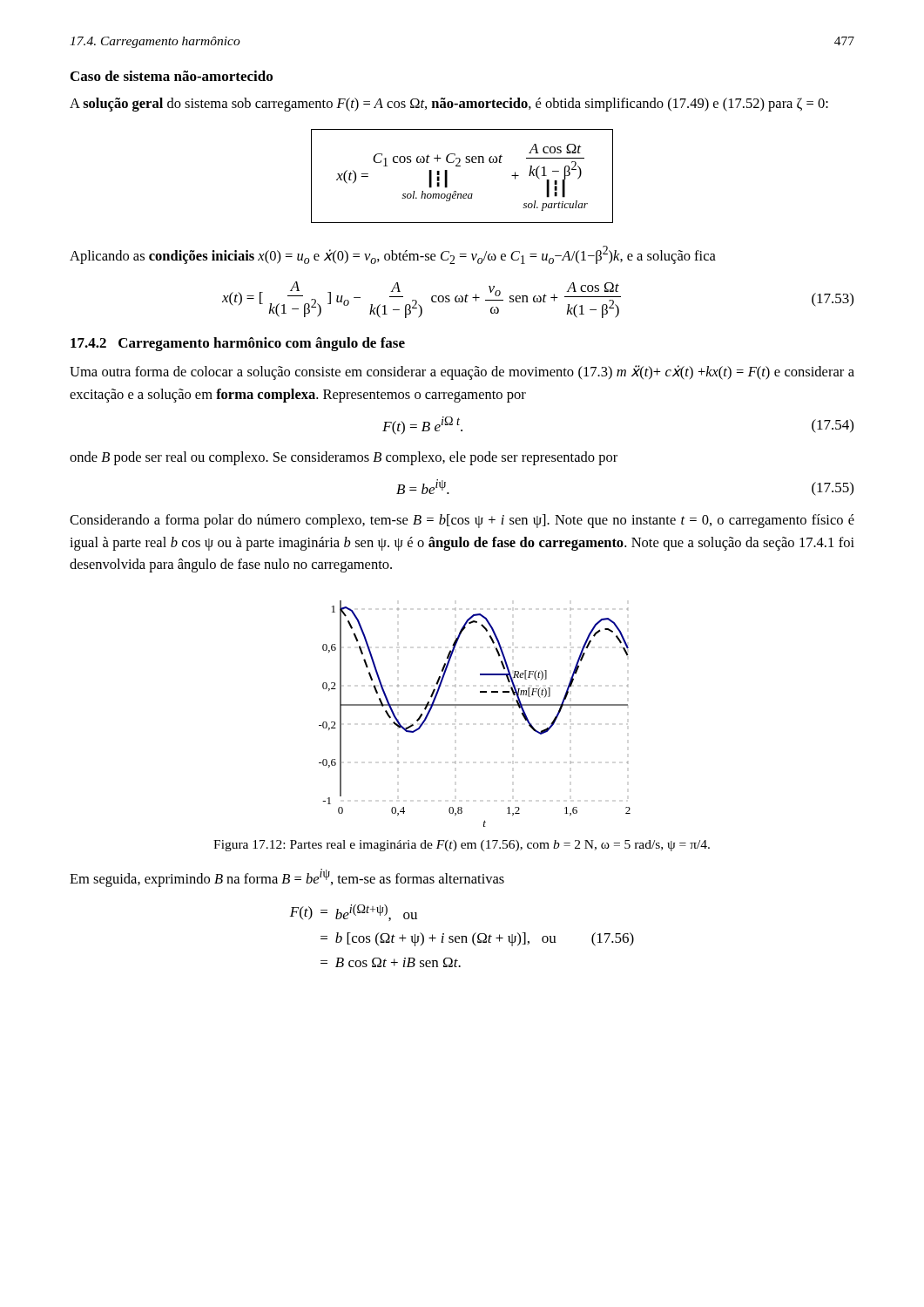The height and width of the screenshot is (1307, 924).
Task: Click the formula that begins "F(t) = B eiΩ"
Action: [x=462, y=425]
